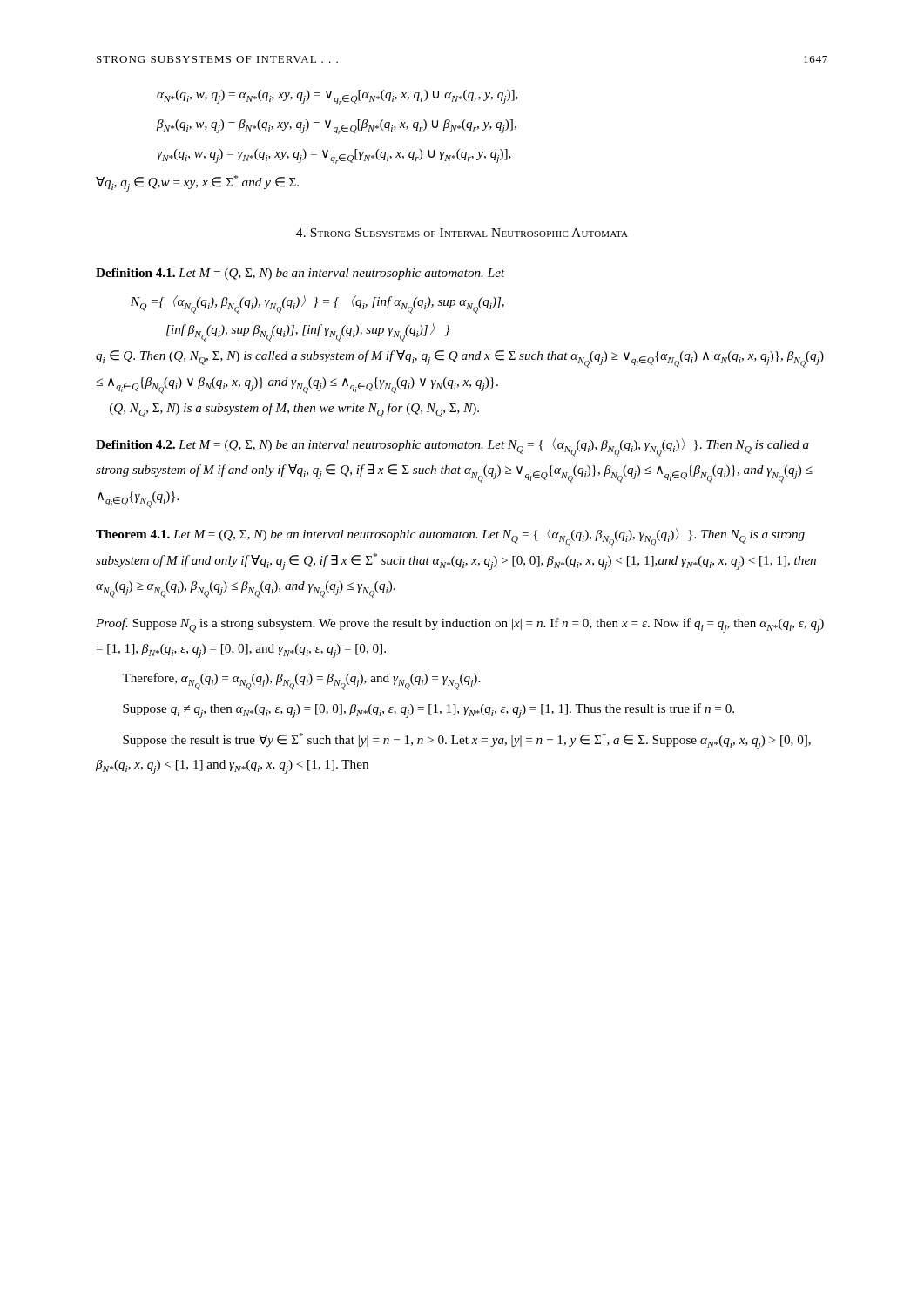Find the formula that reads "αN*(qi, w, qj)"
The width and height of the screenshot is (924, 1307).
(338, 96)
